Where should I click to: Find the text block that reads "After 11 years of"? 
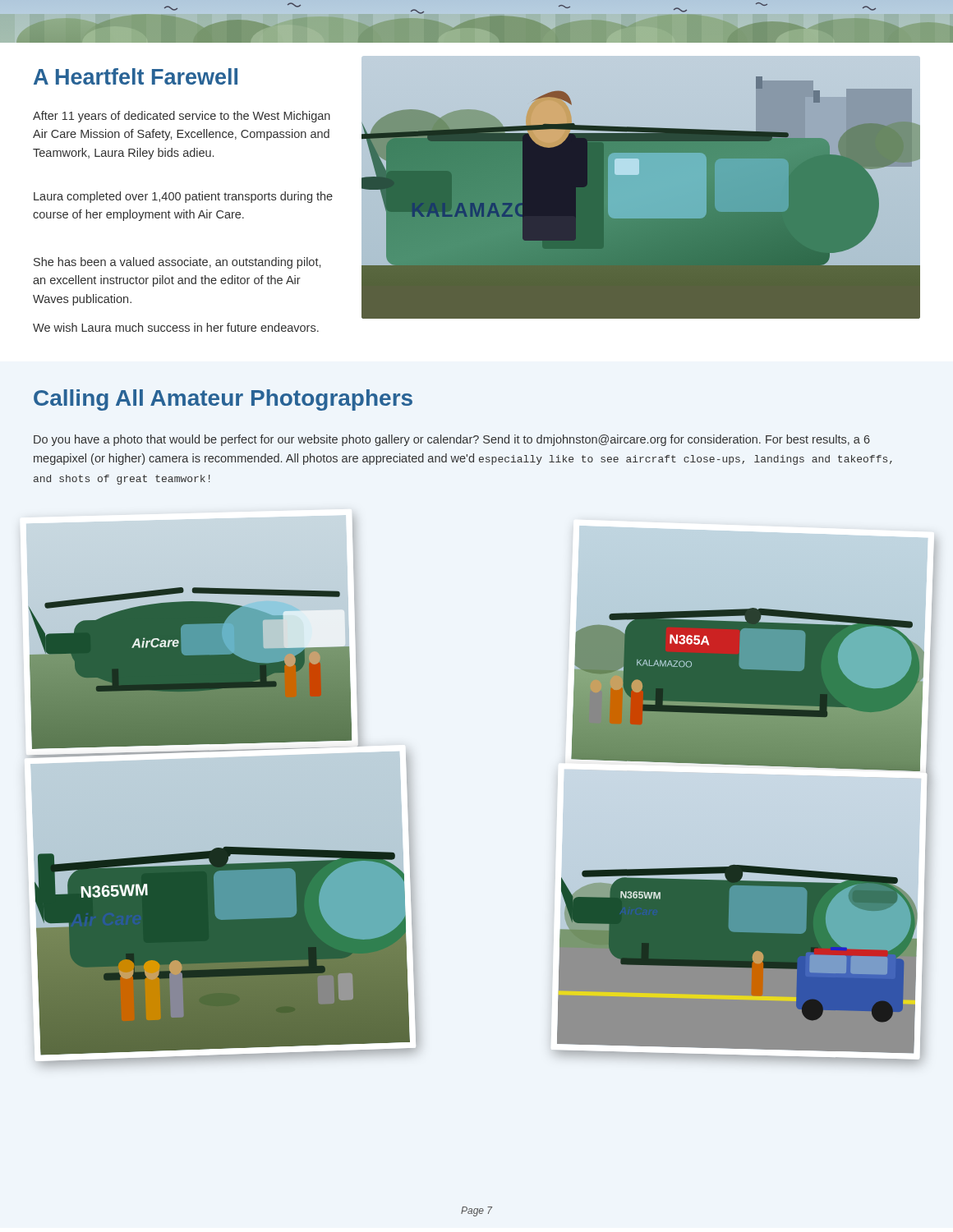point(185,134)
